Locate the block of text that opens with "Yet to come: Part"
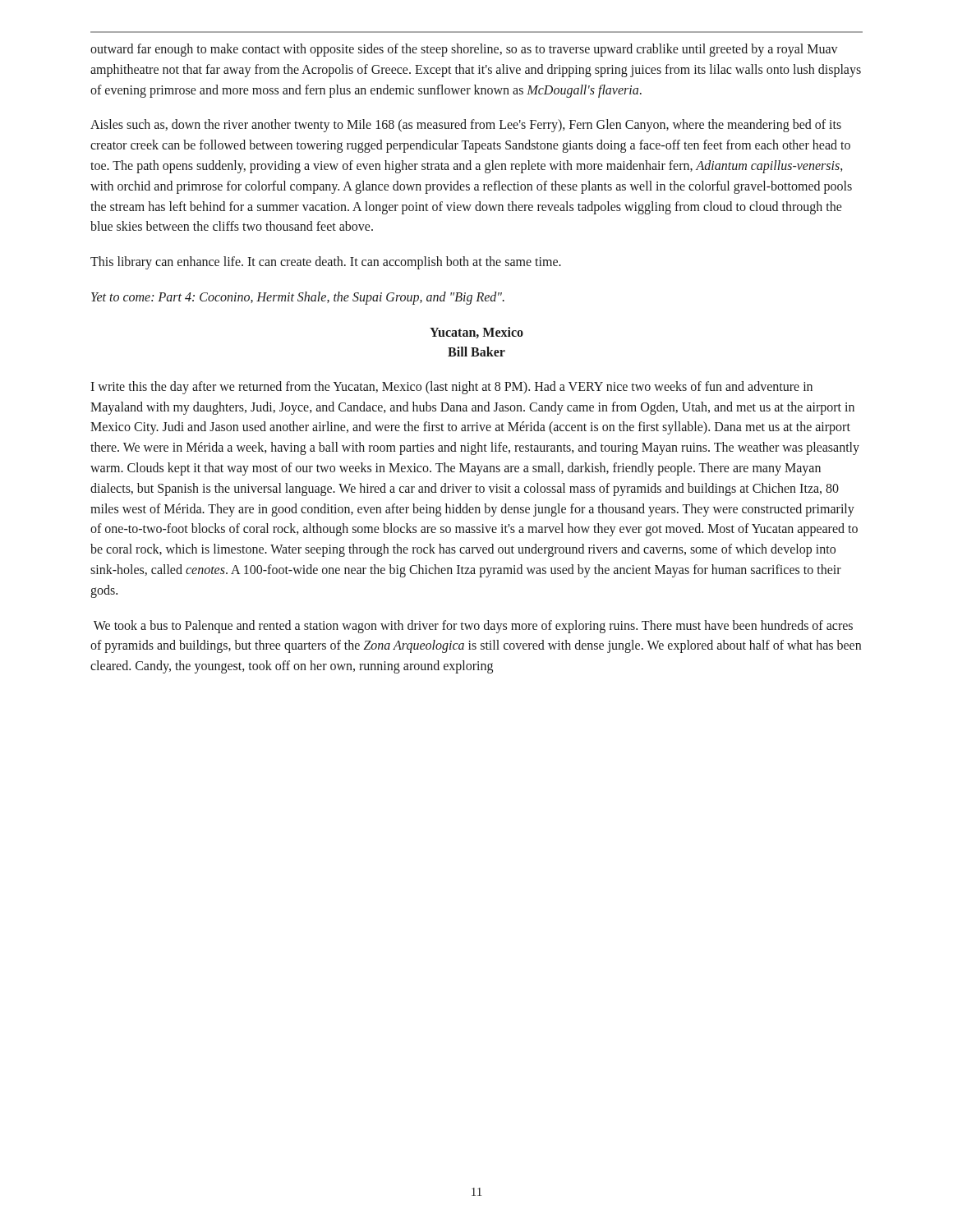953x1232 pixels. 298,297
